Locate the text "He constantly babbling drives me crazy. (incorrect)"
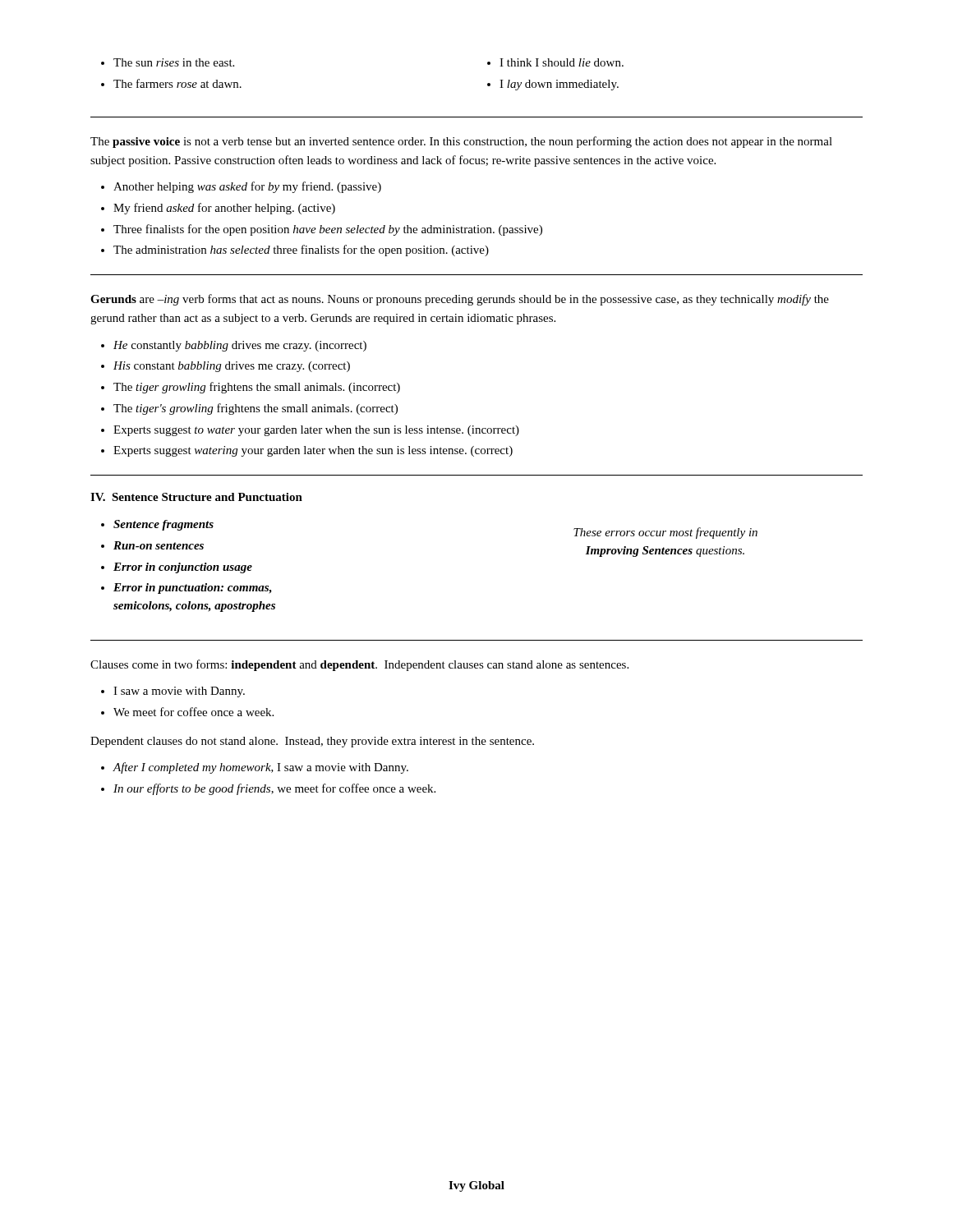 click(240, 345)
